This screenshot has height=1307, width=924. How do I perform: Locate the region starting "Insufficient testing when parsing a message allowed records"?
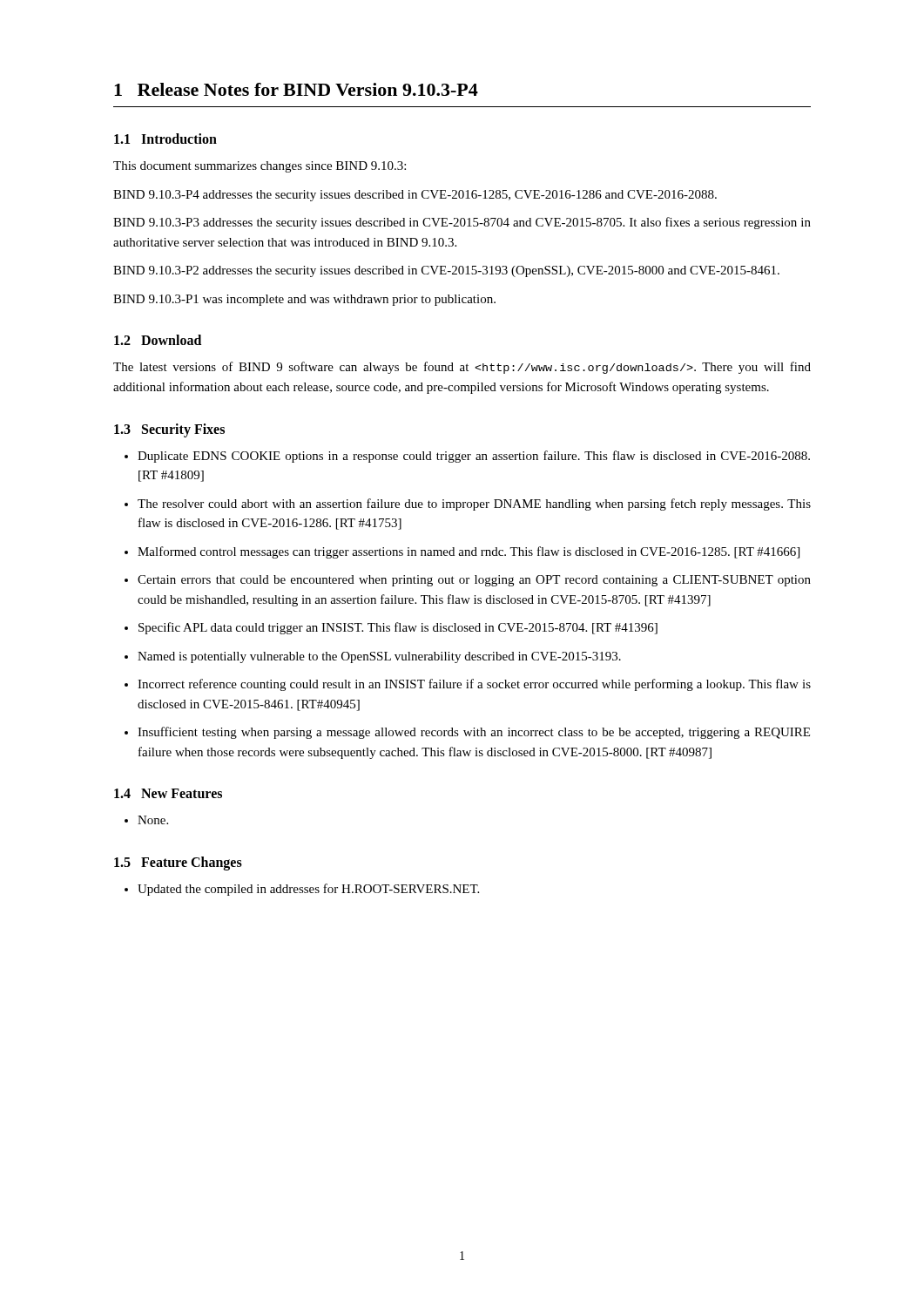point(474,742)
